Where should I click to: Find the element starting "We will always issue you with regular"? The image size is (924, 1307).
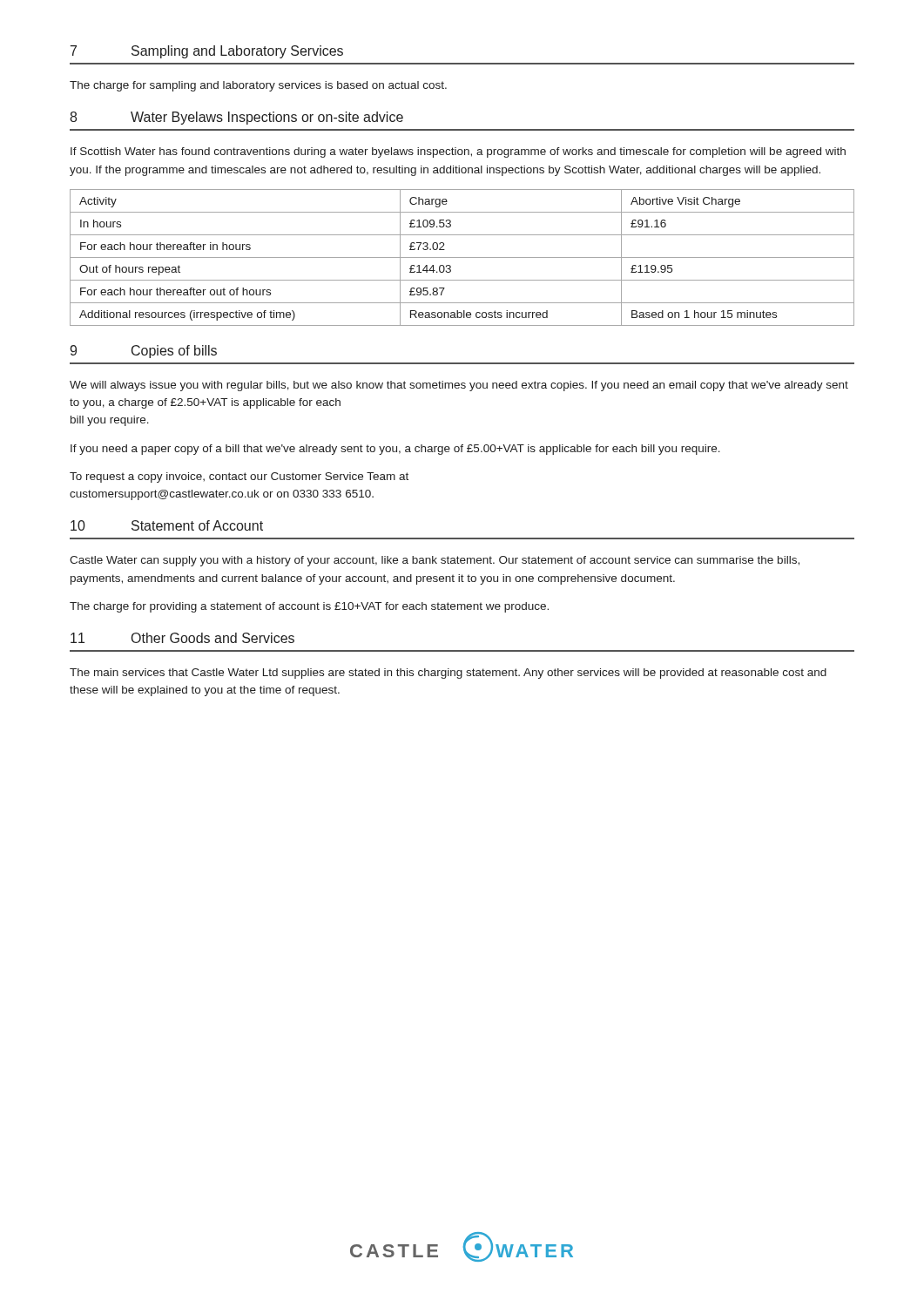click(459, 386)
